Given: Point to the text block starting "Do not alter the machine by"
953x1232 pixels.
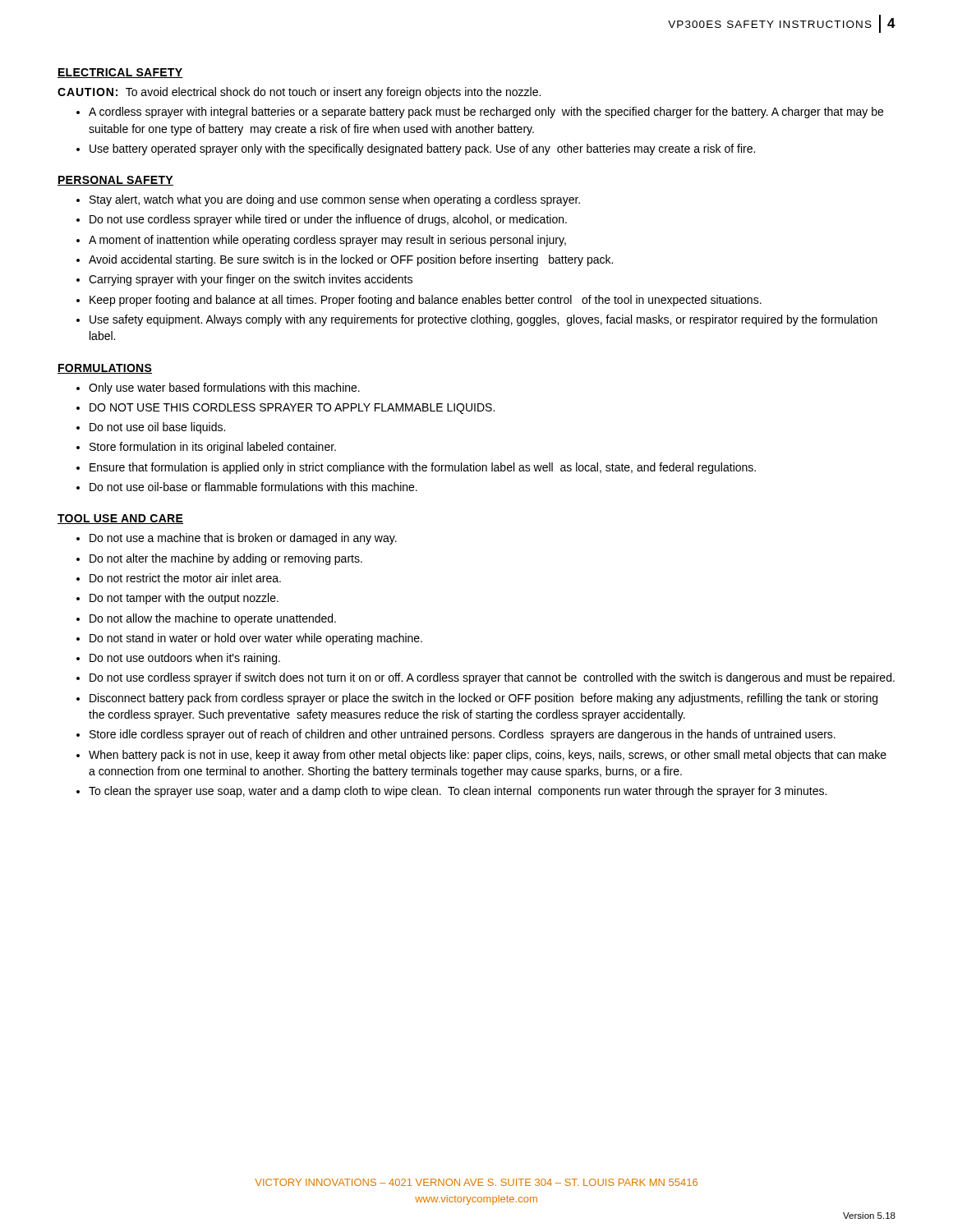Looking at the screenshot, I should pyautogui.click(x=226, y=558).
